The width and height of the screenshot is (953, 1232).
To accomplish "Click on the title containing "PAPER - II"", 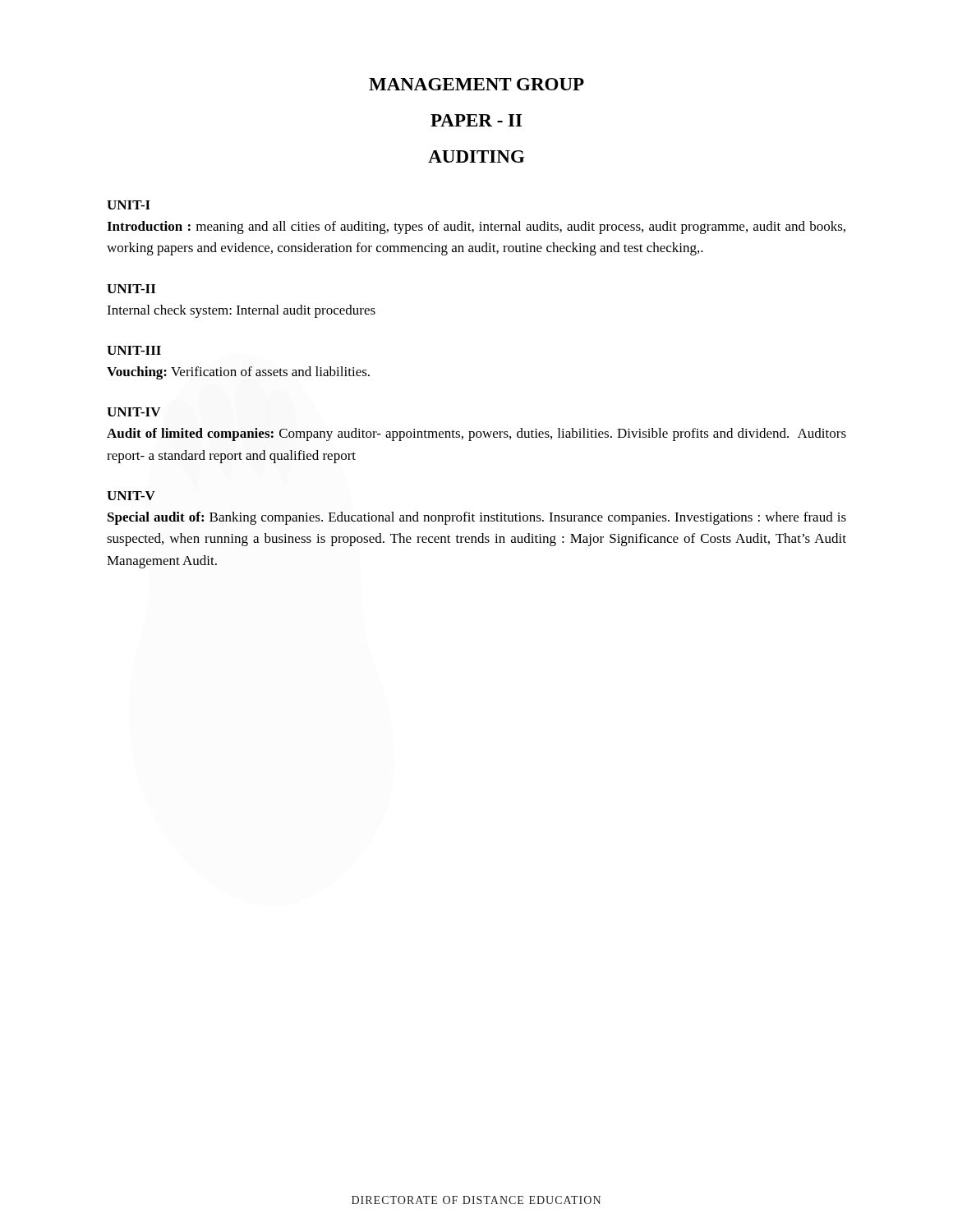I will pyautogui.click(x=476, y=120).
